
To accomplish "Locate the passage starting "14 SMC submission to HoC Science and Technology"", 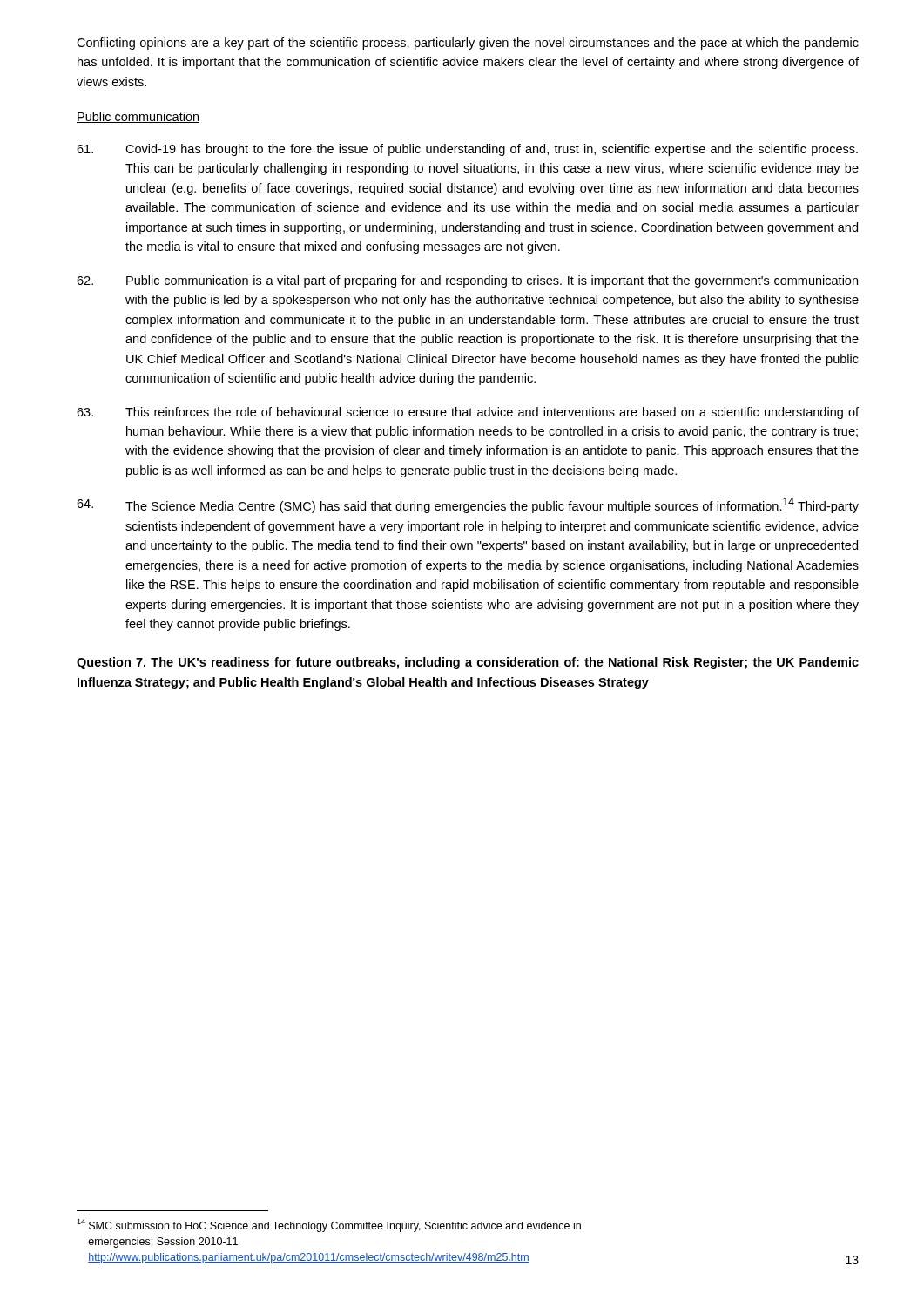I will pos(329,1226).
